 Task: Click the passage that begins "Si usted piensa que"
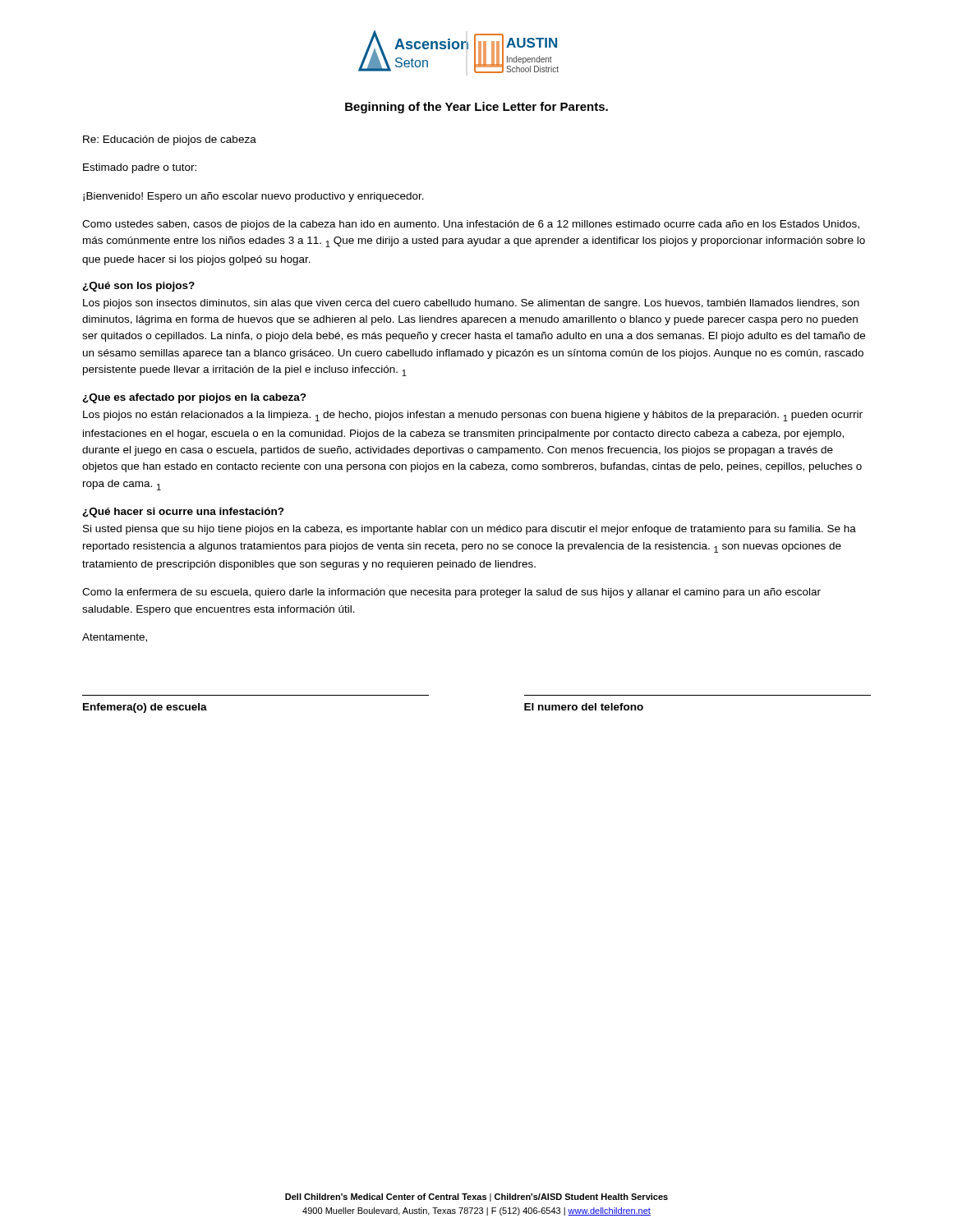pos(469,546)
